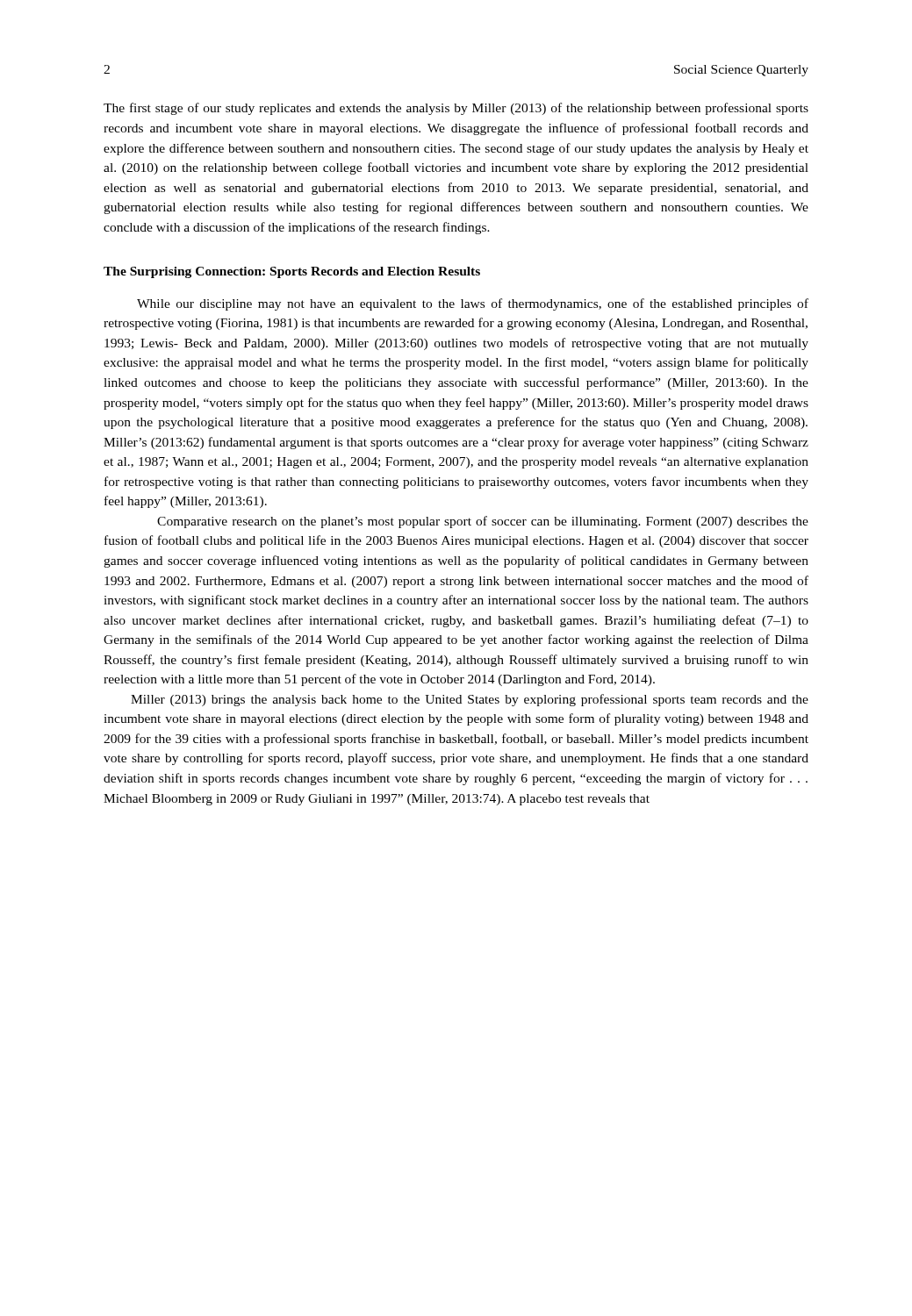Point to the block beginning "The first stage of our study"
Image resolution: width=912 pixels, height=1316 pixels.
(x=456, y=168)
